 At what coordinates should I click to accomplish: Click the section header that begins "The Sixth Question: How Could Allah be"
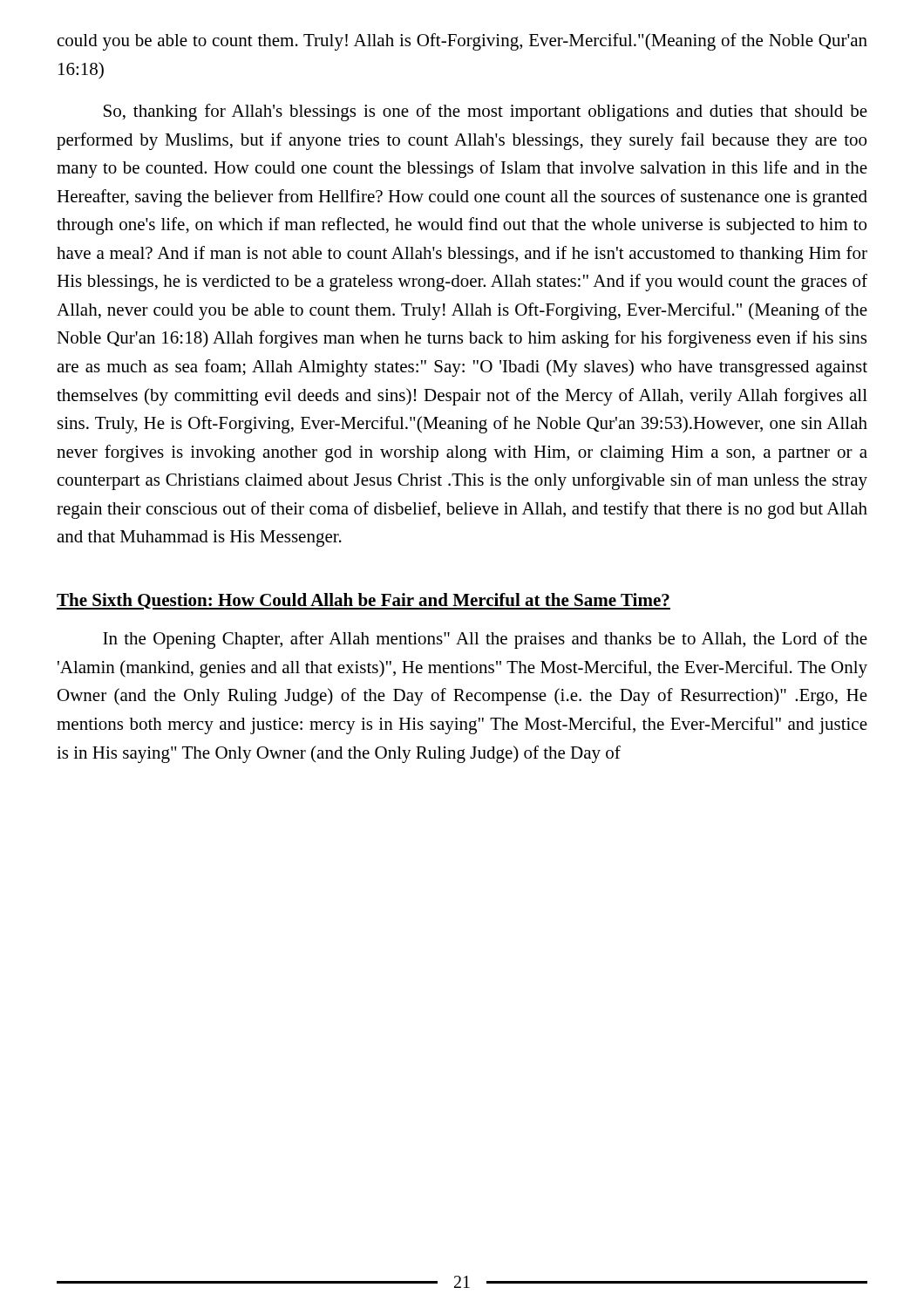363,600
